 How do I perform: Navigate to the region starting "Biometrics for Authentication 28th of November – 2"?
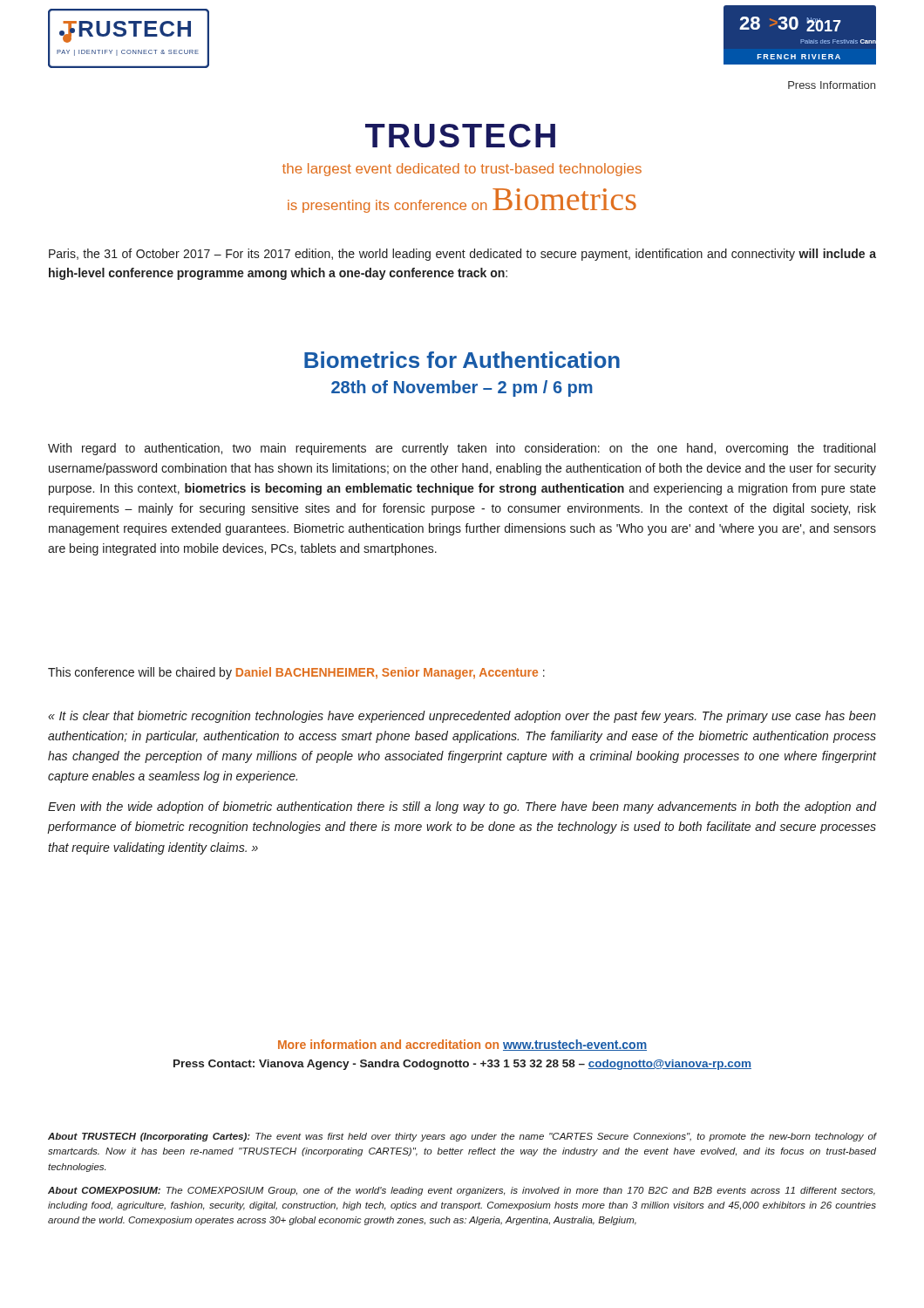tap(462, 372)
